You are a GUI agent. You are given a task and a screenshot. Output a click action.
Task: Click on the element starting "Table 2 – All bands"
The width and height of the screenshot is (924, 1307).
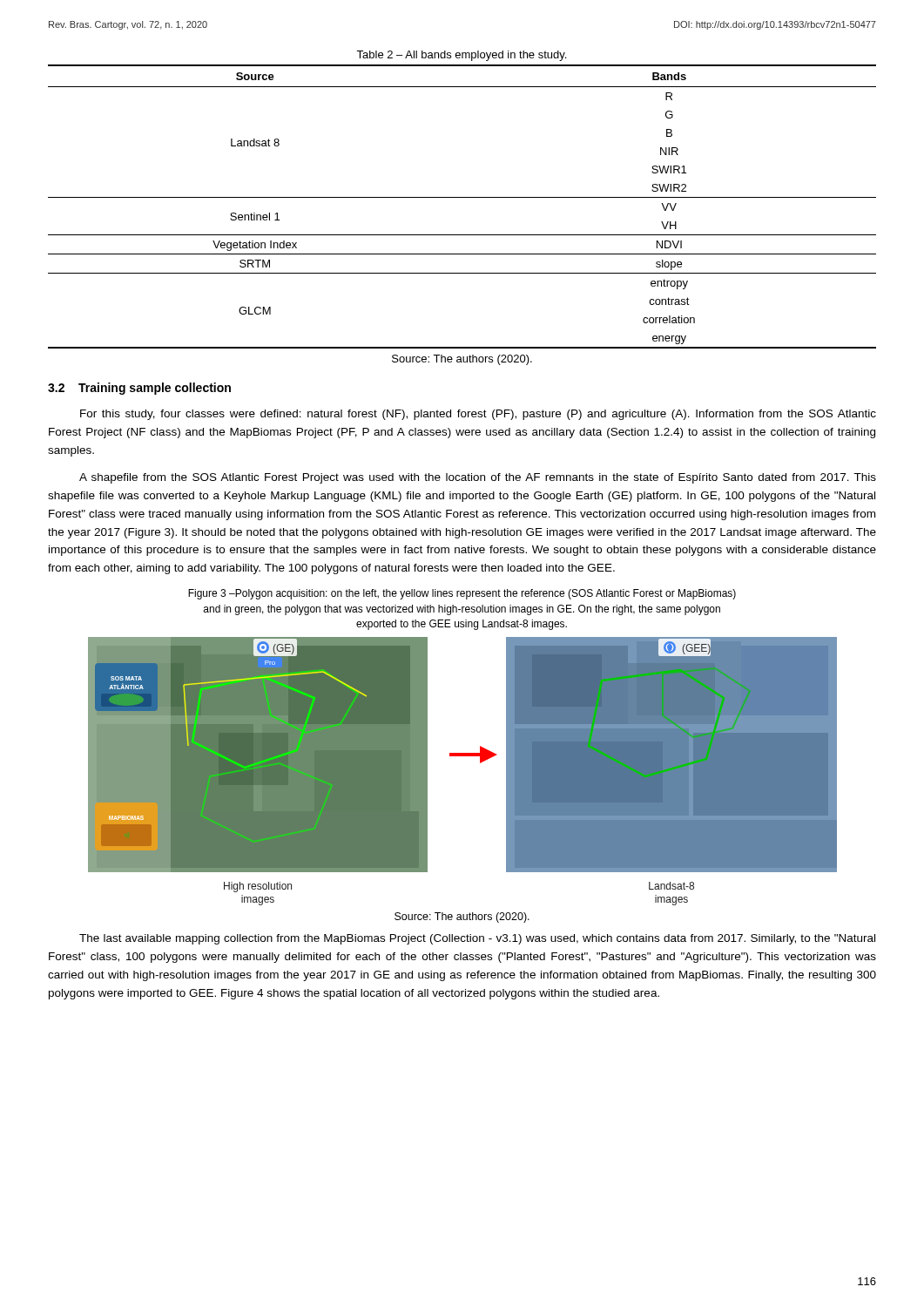[x=462, y=55]
